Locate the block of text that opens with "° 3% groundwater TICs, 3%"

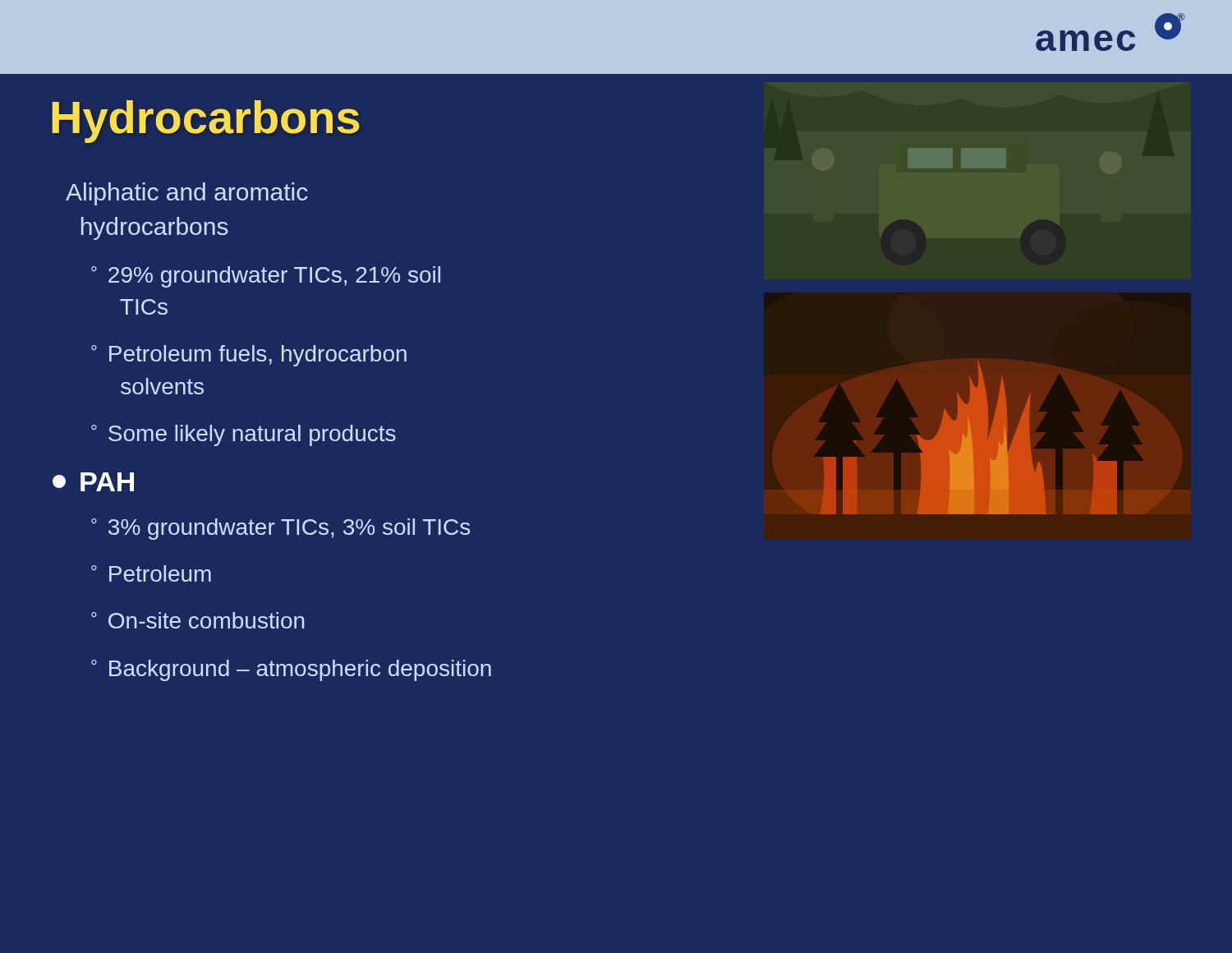(281, 527)
